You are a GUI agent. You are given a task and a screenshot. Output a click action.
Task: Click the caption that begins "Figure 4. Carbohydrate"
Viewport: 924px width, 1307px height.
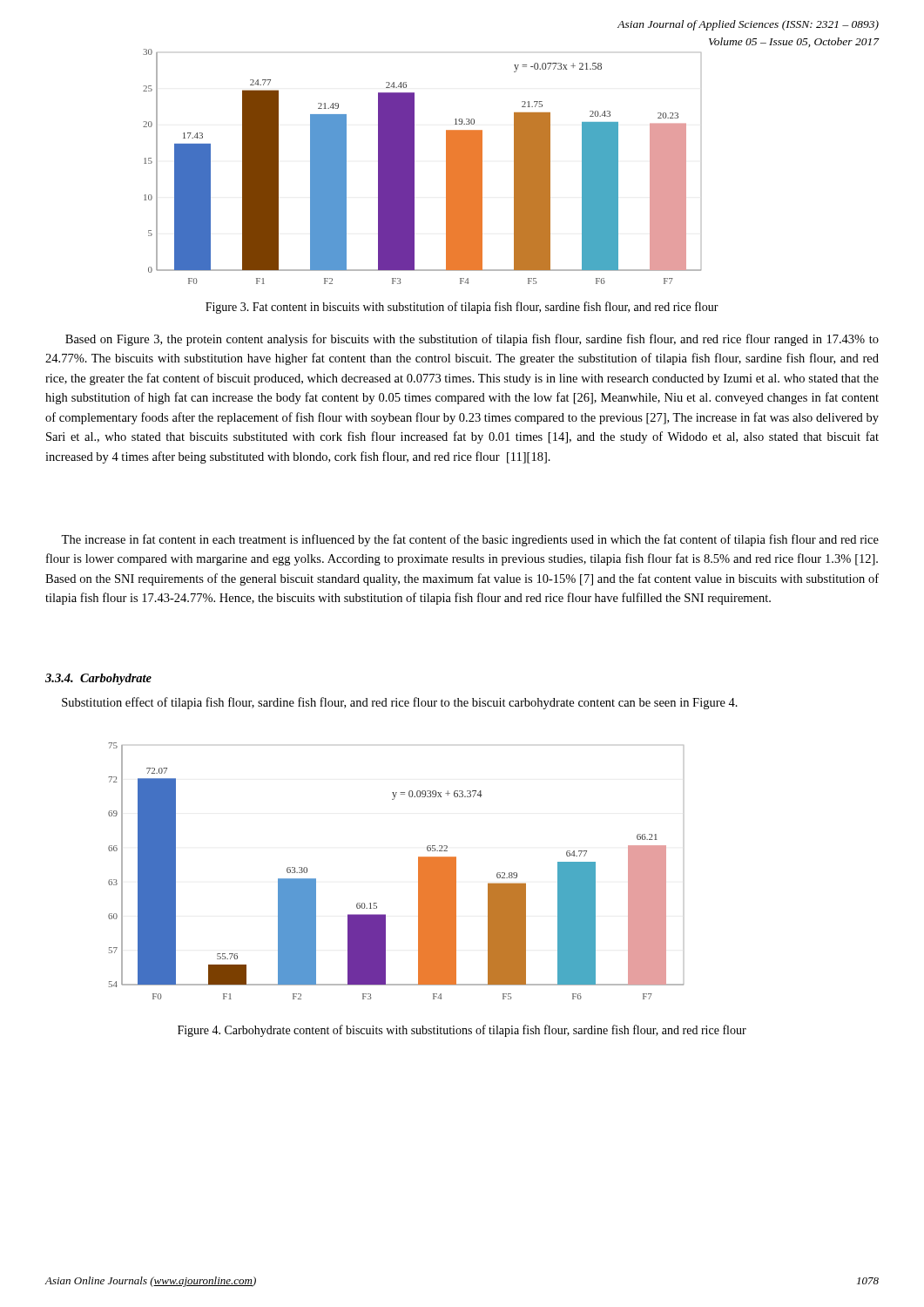coord(462,1030)
